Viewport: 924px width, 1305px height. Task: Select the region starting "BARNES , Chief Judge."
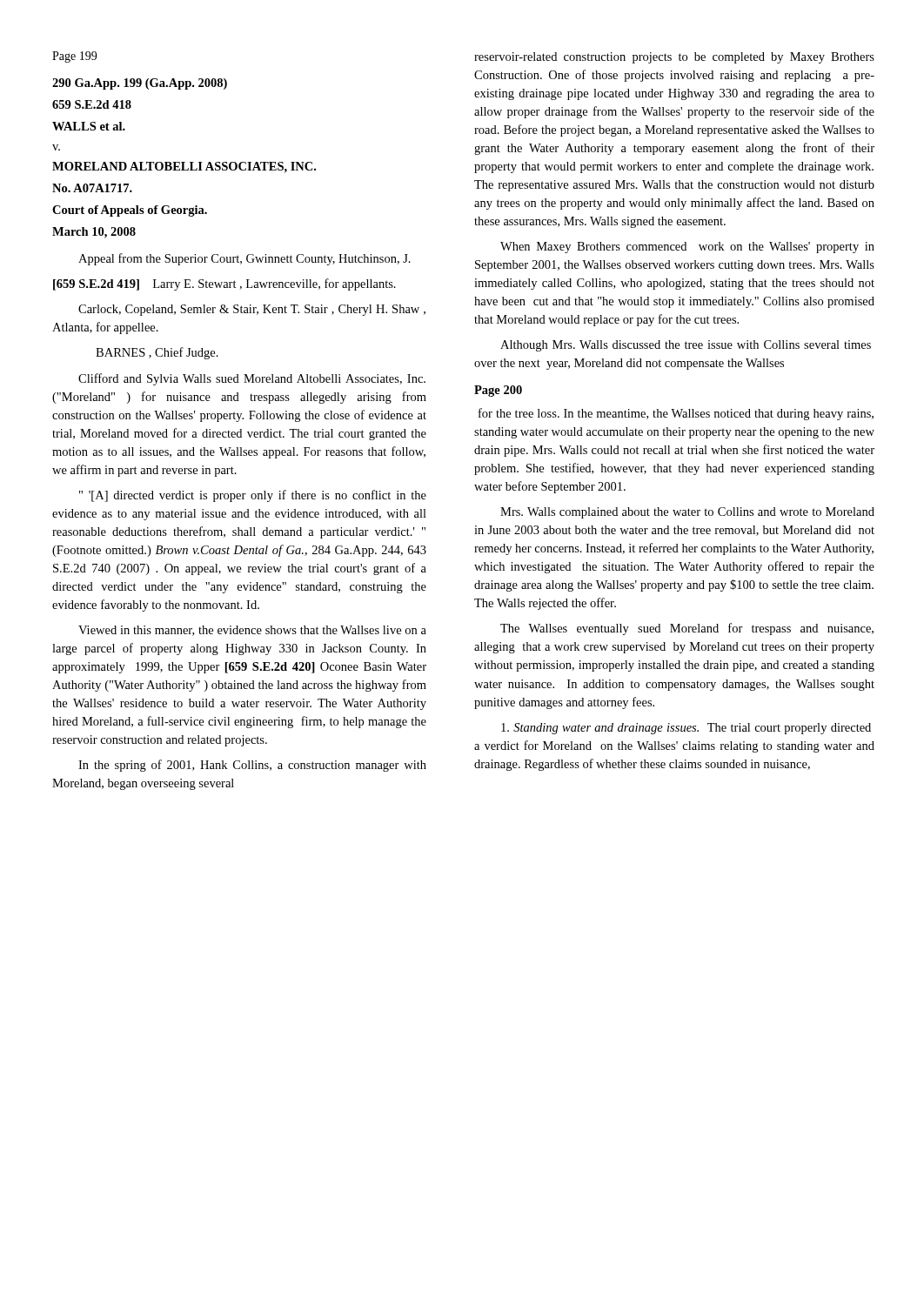point(157,353)
